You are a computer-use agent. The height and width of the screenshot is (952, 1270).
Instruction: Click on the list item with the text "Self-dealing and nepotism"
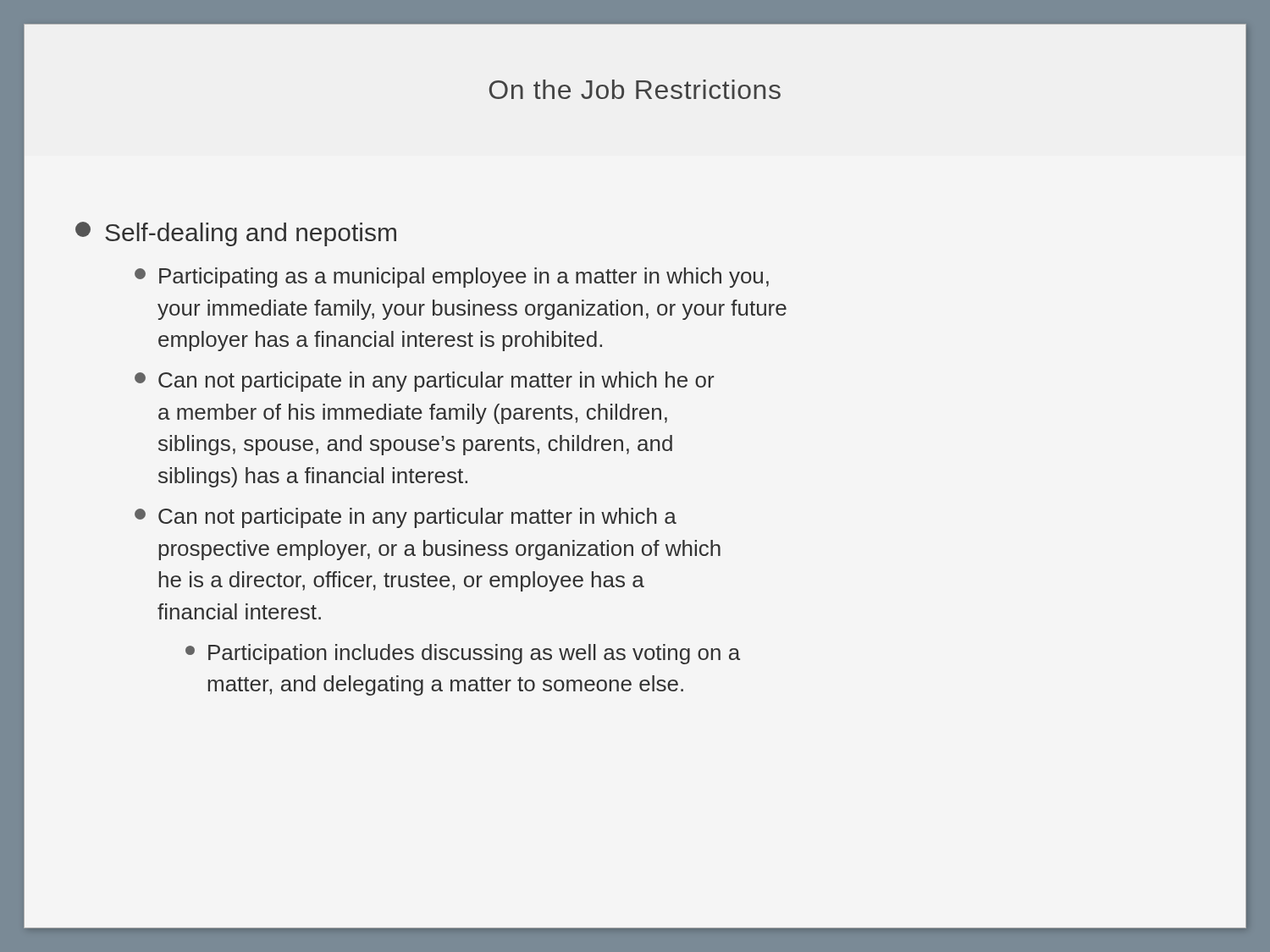pos(237,233)
